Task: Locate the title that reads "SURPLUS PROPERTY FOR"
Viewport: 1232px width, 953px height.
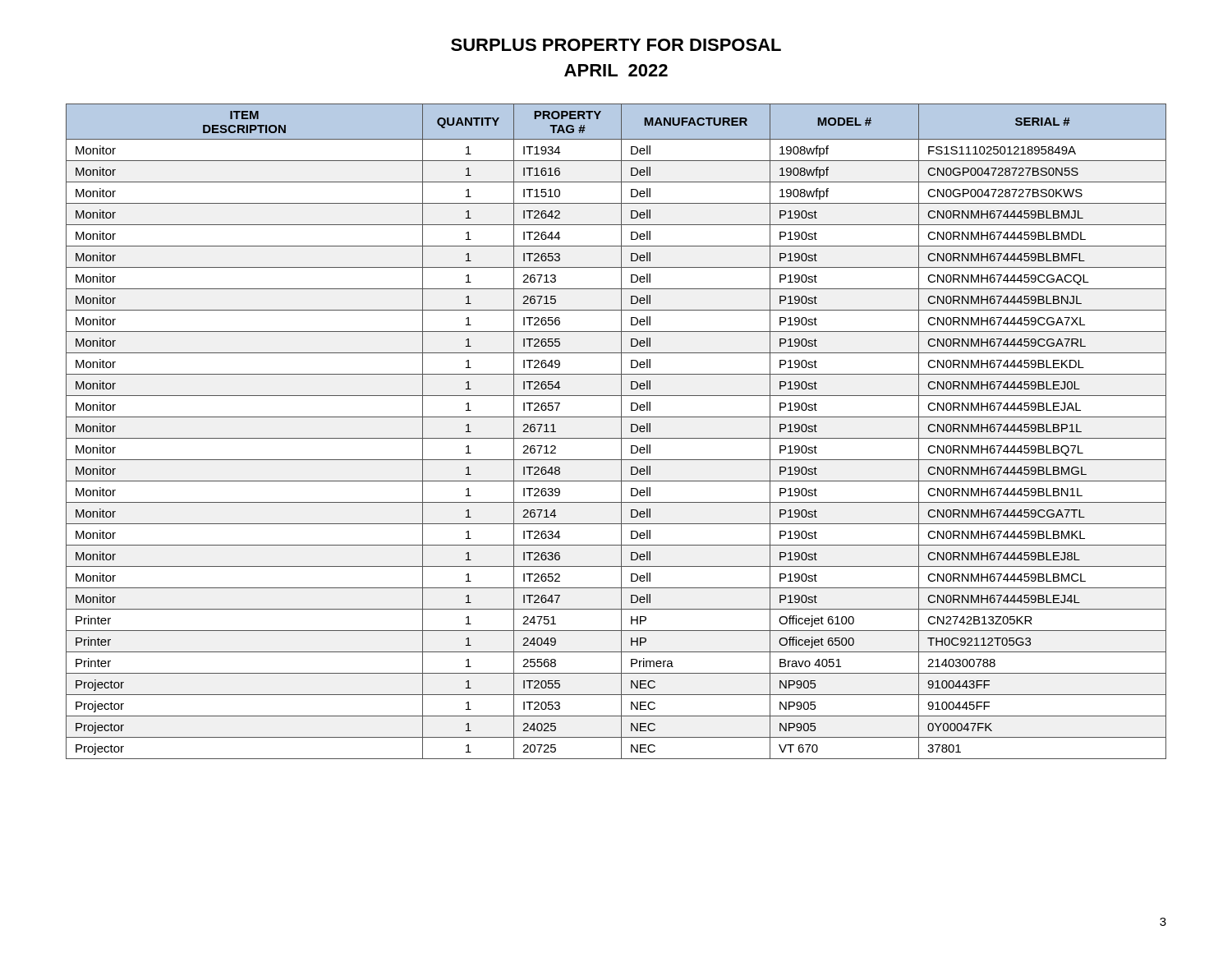Action: [616, 58]
